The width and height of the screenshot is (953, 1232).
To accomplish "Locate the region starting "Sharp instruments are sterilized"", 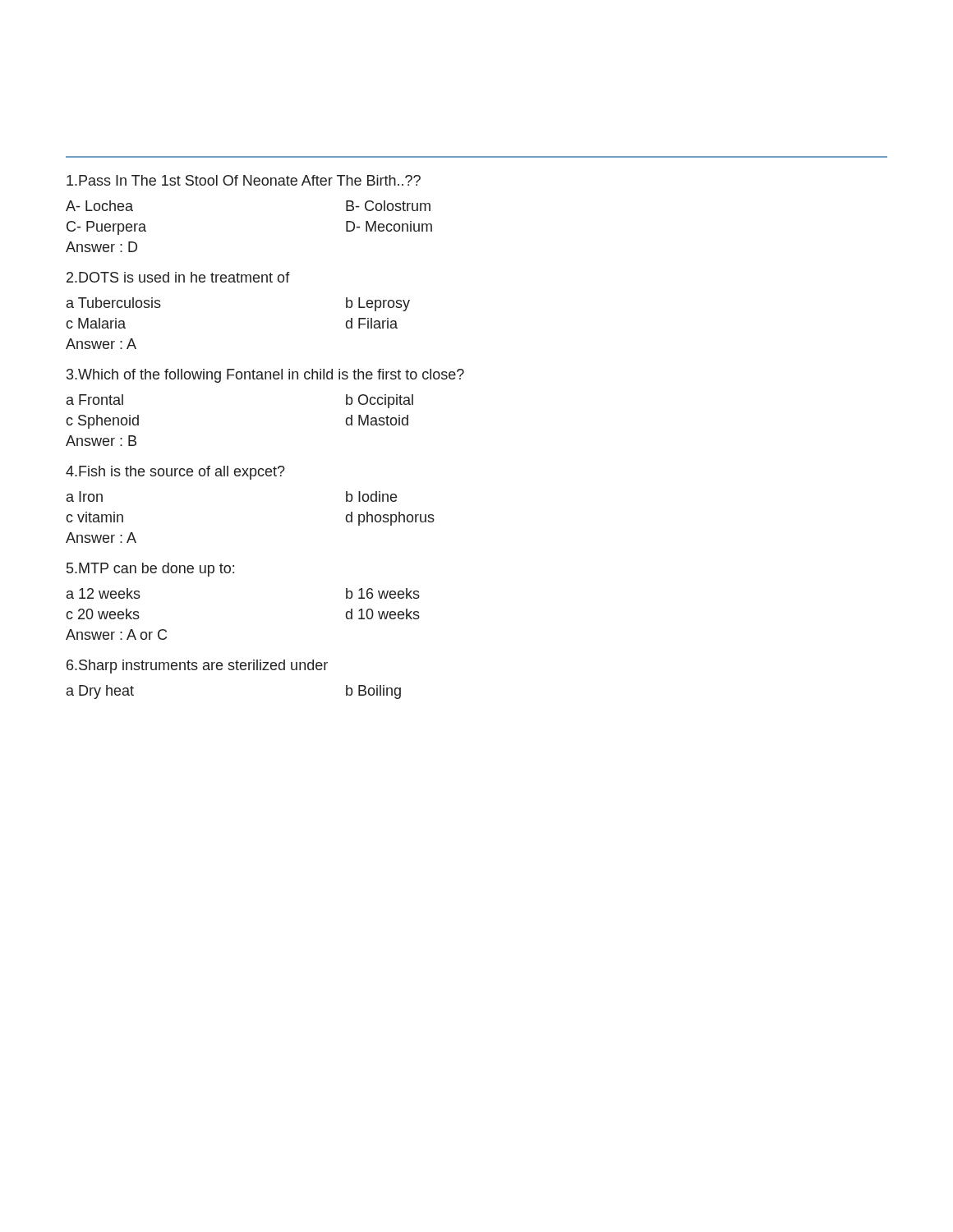I will (x=197, y=665).
